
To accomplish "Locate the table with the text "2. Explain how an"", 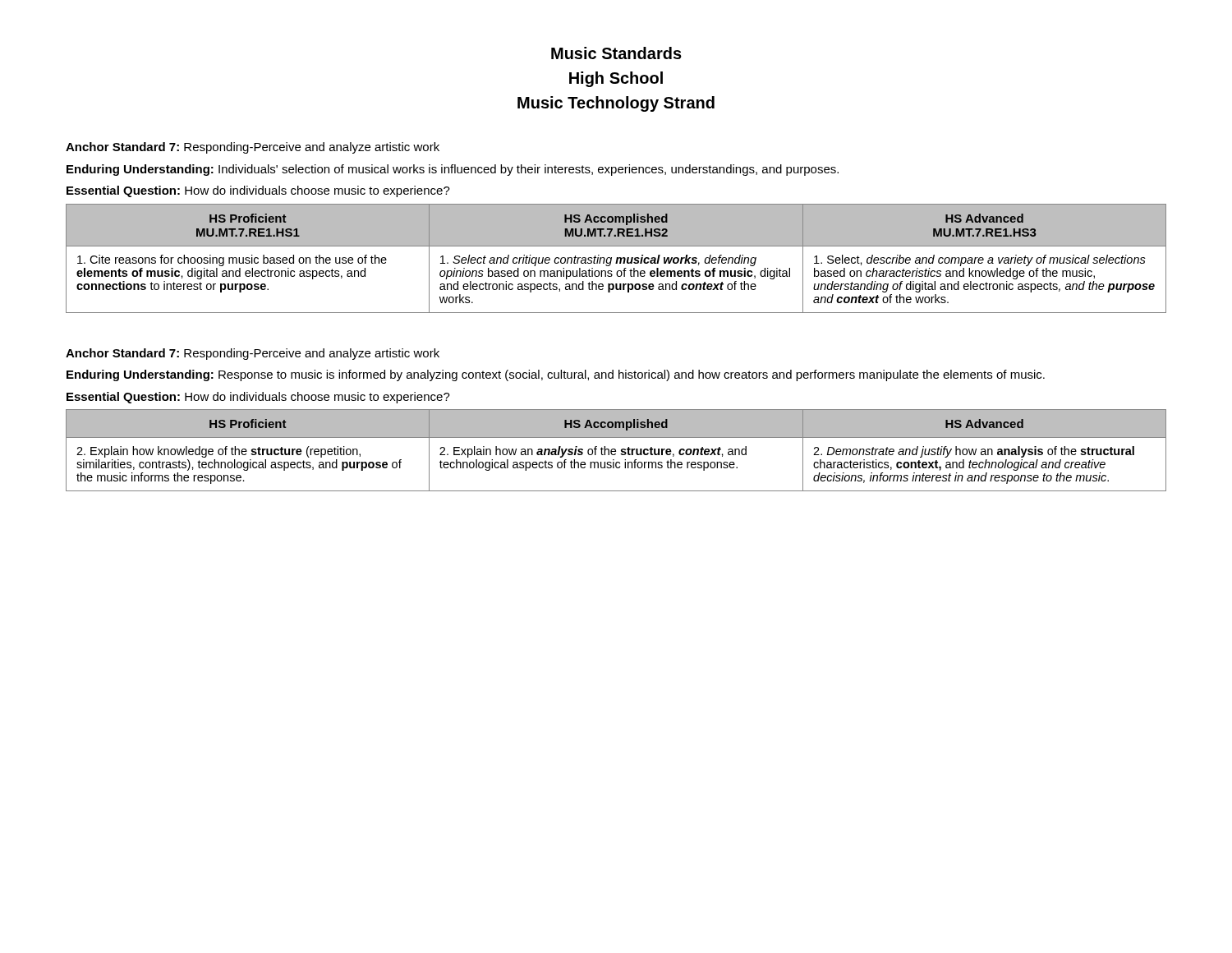I will point(616,450).
